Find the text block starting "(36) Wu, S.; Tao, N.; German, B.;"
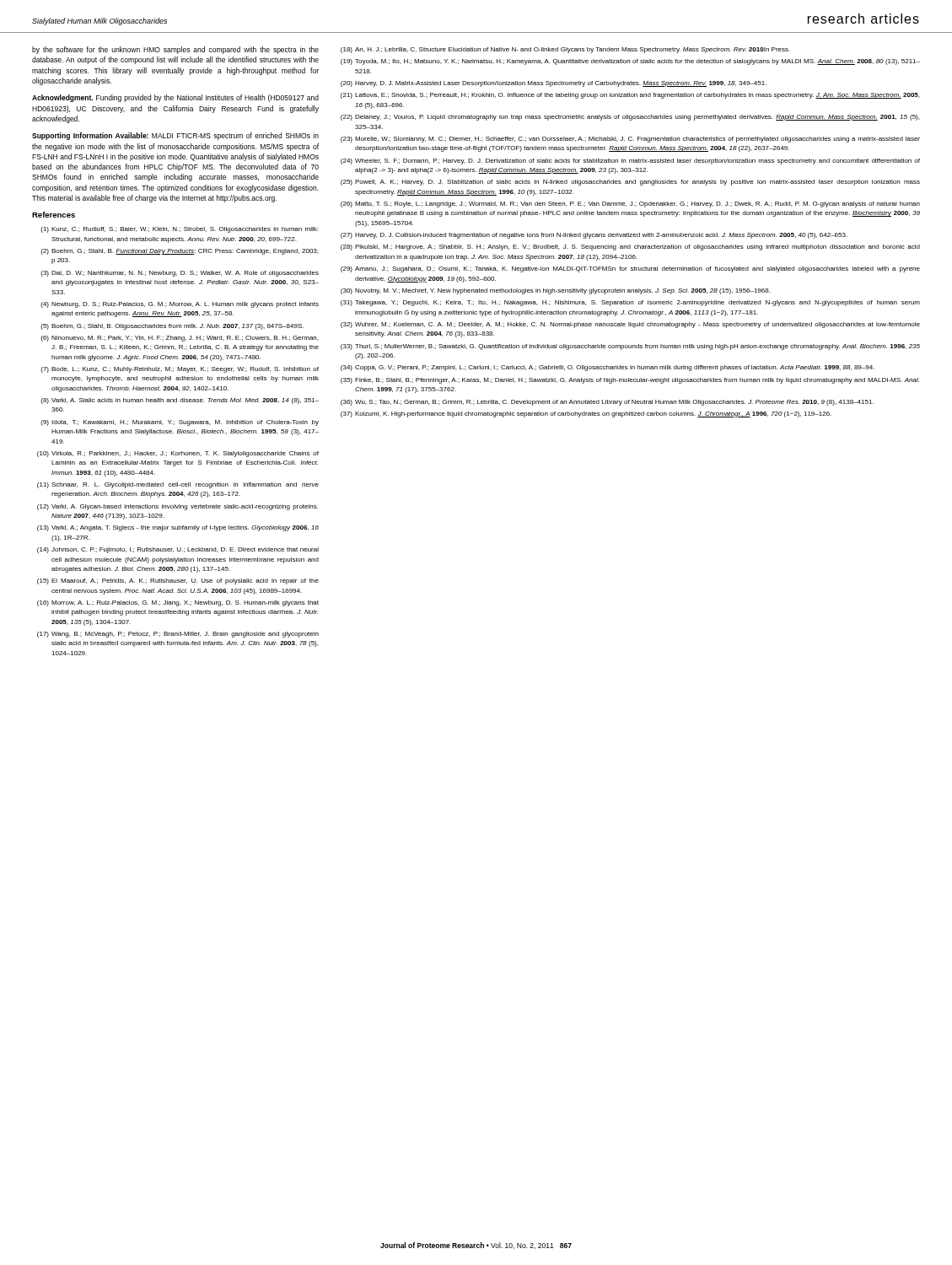Viewport: 952px width, 1265px height. point(628,402)
